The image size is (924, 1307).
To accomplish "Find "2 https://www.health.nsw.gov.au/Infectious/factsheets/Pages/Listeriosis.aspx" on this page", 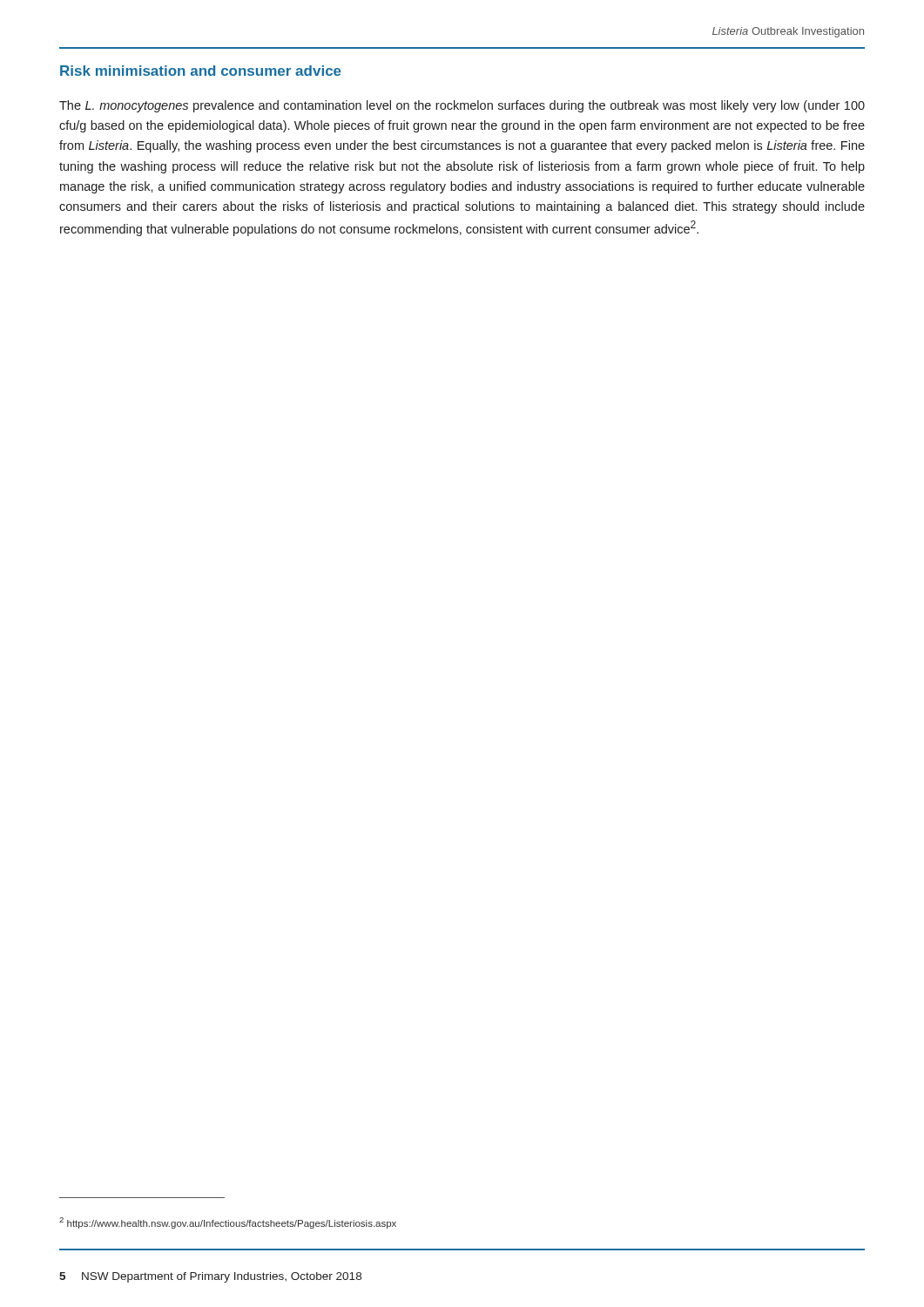I will [228, 1222].
